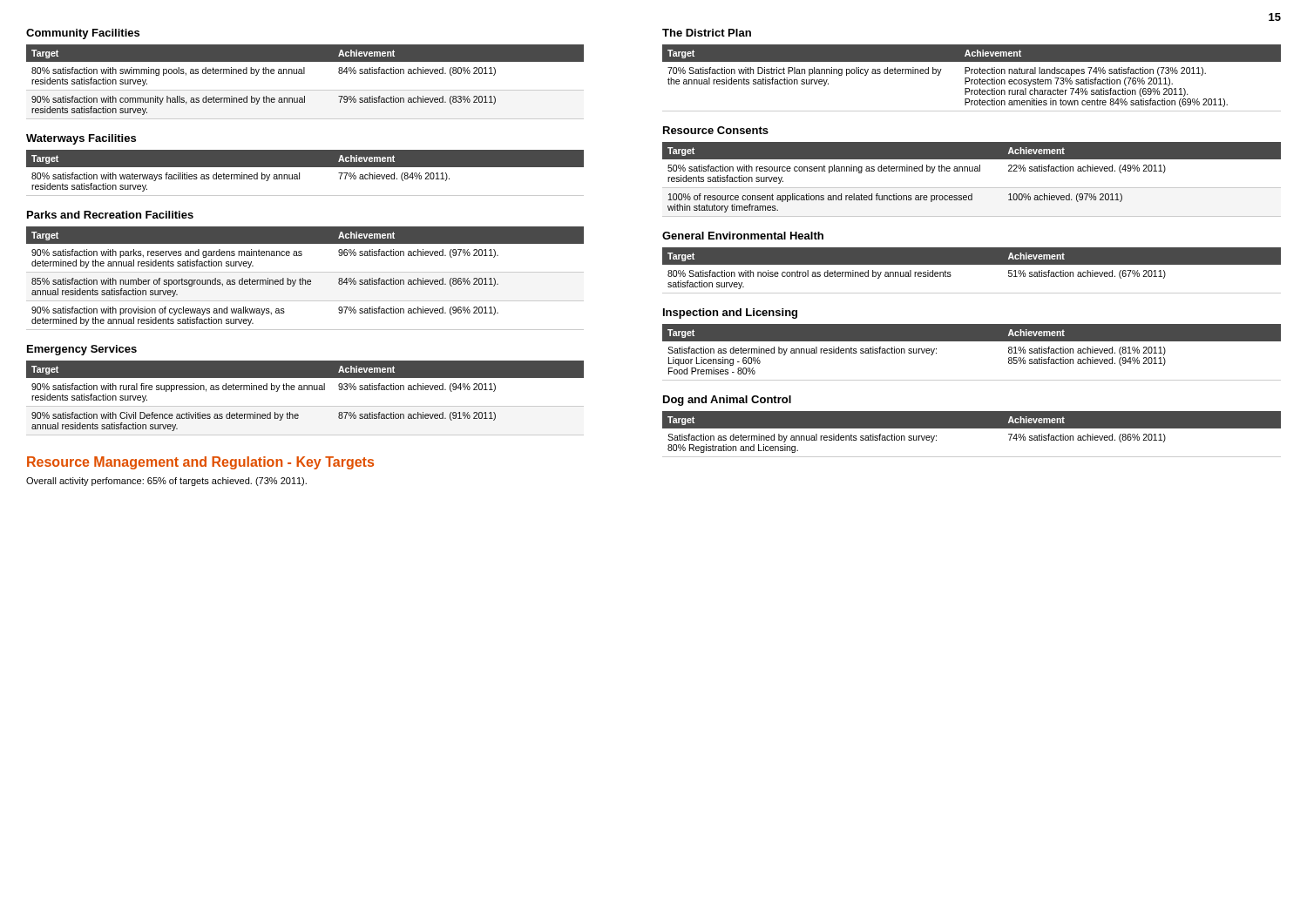Image resolution: width=1307 pixels, height=924 pixels.
Task: Point to the passage starting "Resource Consents"
Action: [x=715, y=130]
